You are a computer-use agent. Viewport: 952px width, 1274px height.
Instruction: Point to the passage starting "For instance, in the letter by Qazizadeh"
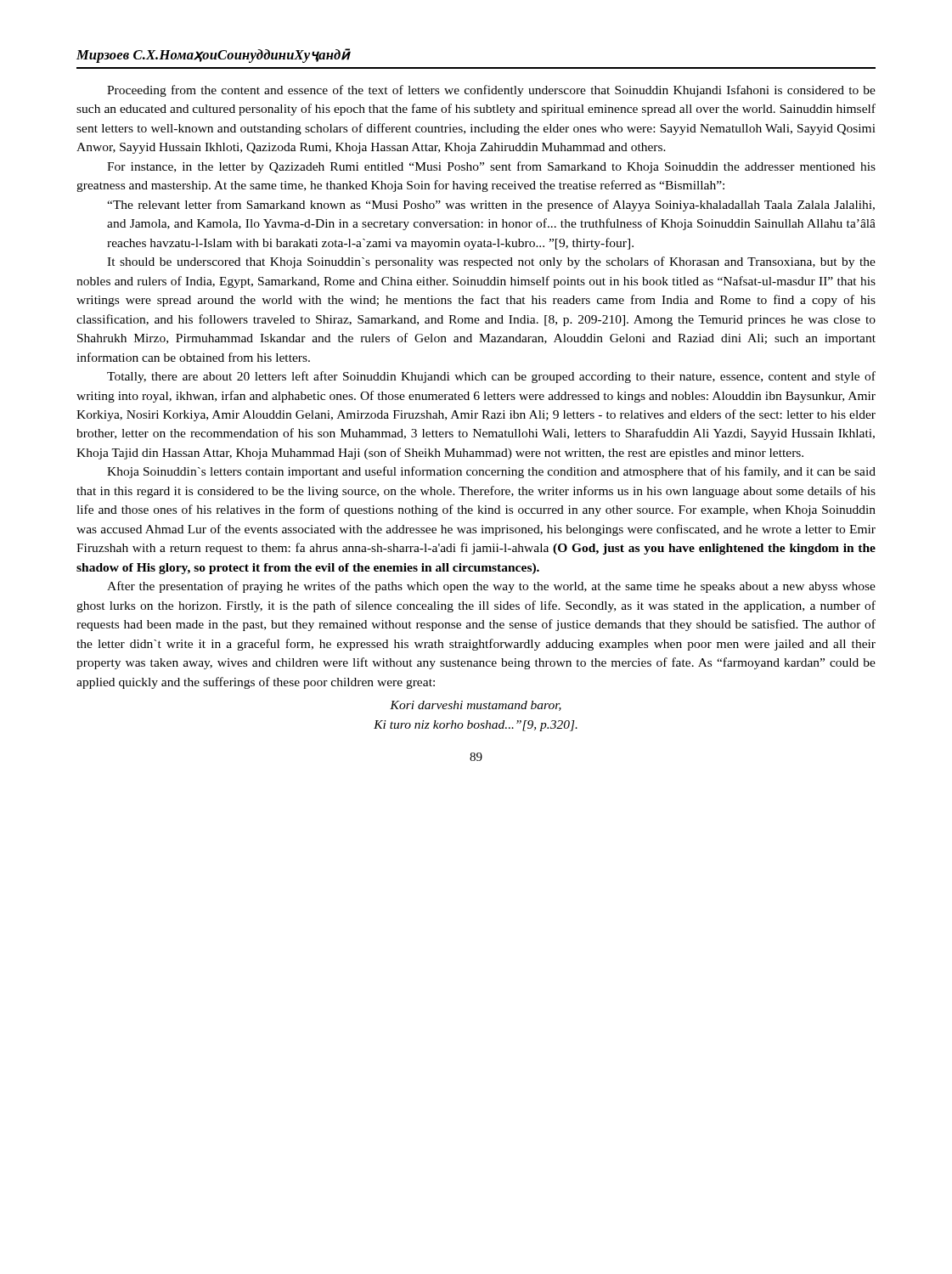tap(476, 175)
